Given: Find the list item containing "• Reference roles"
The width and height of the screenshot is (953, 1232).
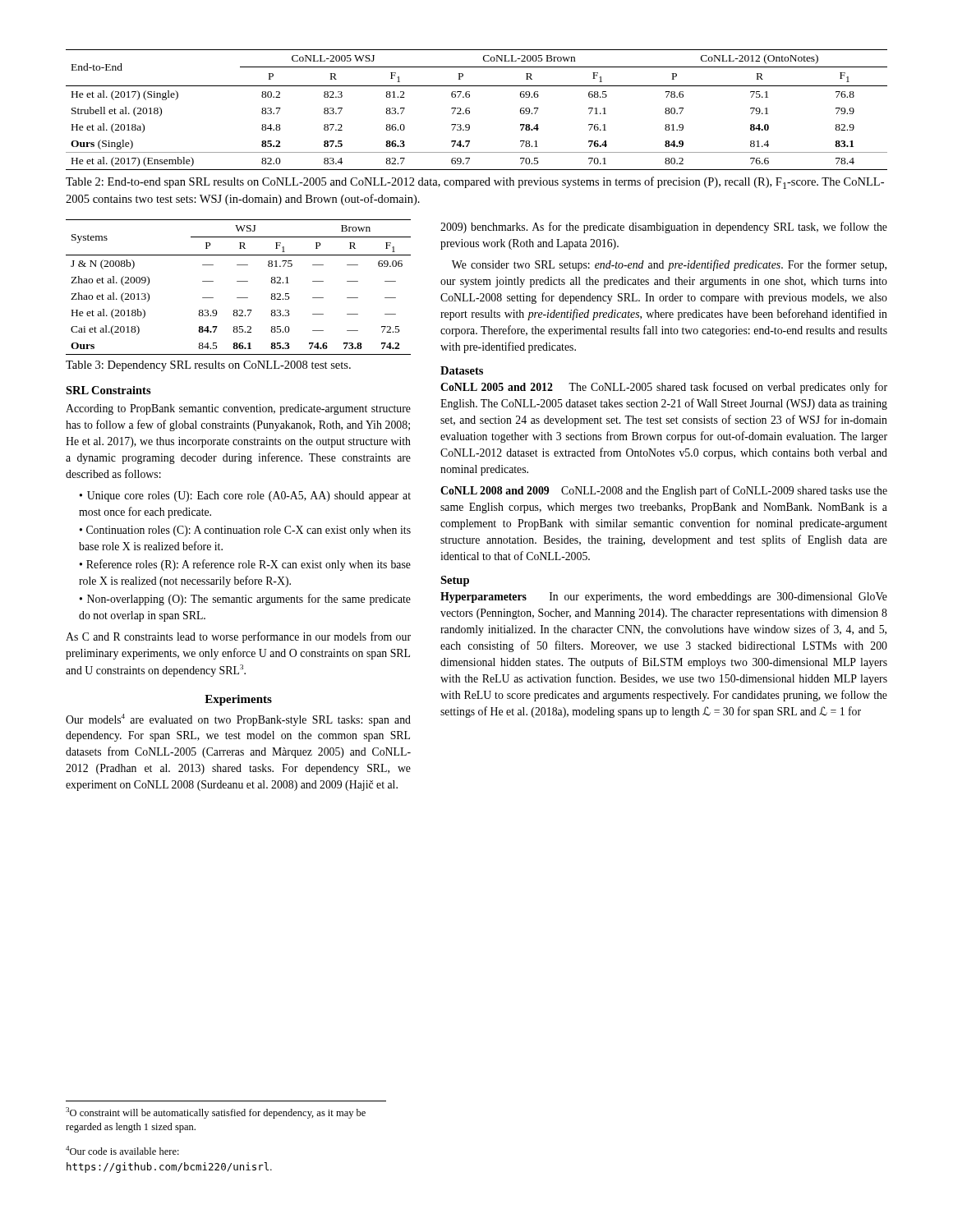Looking at the screenshot, I should coord(245,573).
